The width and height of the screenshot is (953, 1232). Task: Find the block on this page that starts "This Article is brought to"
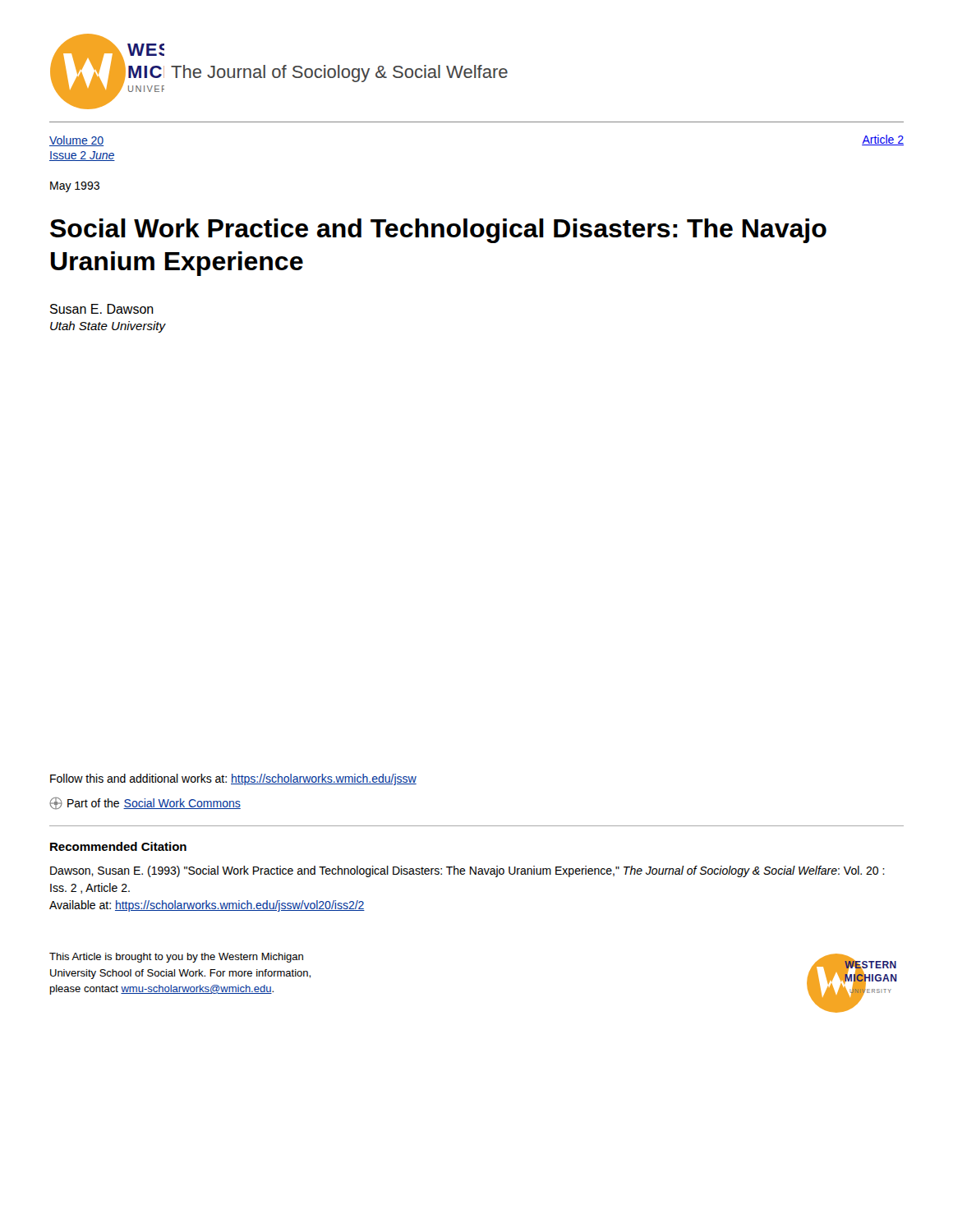pyautogui.click(x=179, y=987)
